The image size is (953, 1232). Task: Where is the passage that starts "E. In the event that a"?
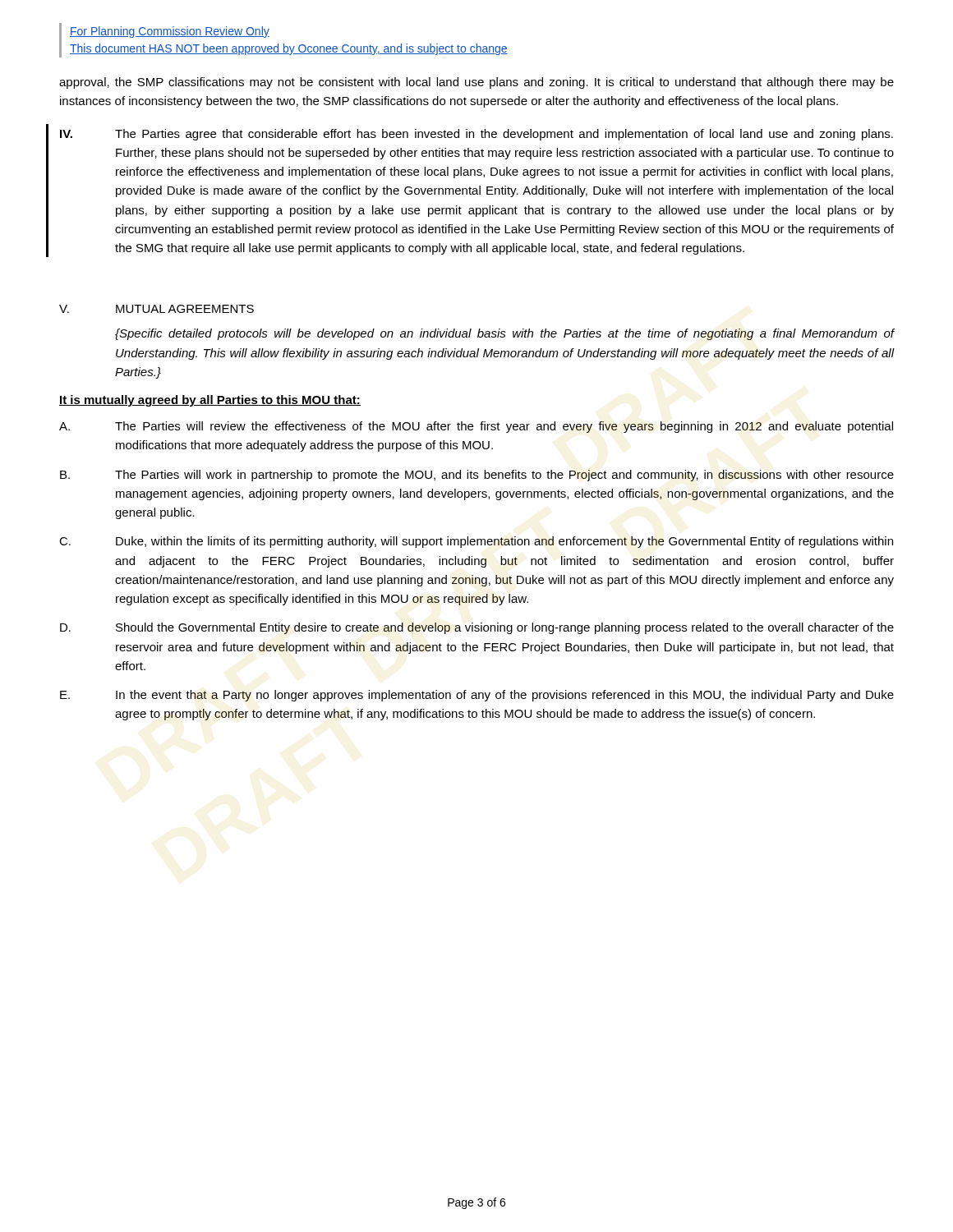click(476, 704)
